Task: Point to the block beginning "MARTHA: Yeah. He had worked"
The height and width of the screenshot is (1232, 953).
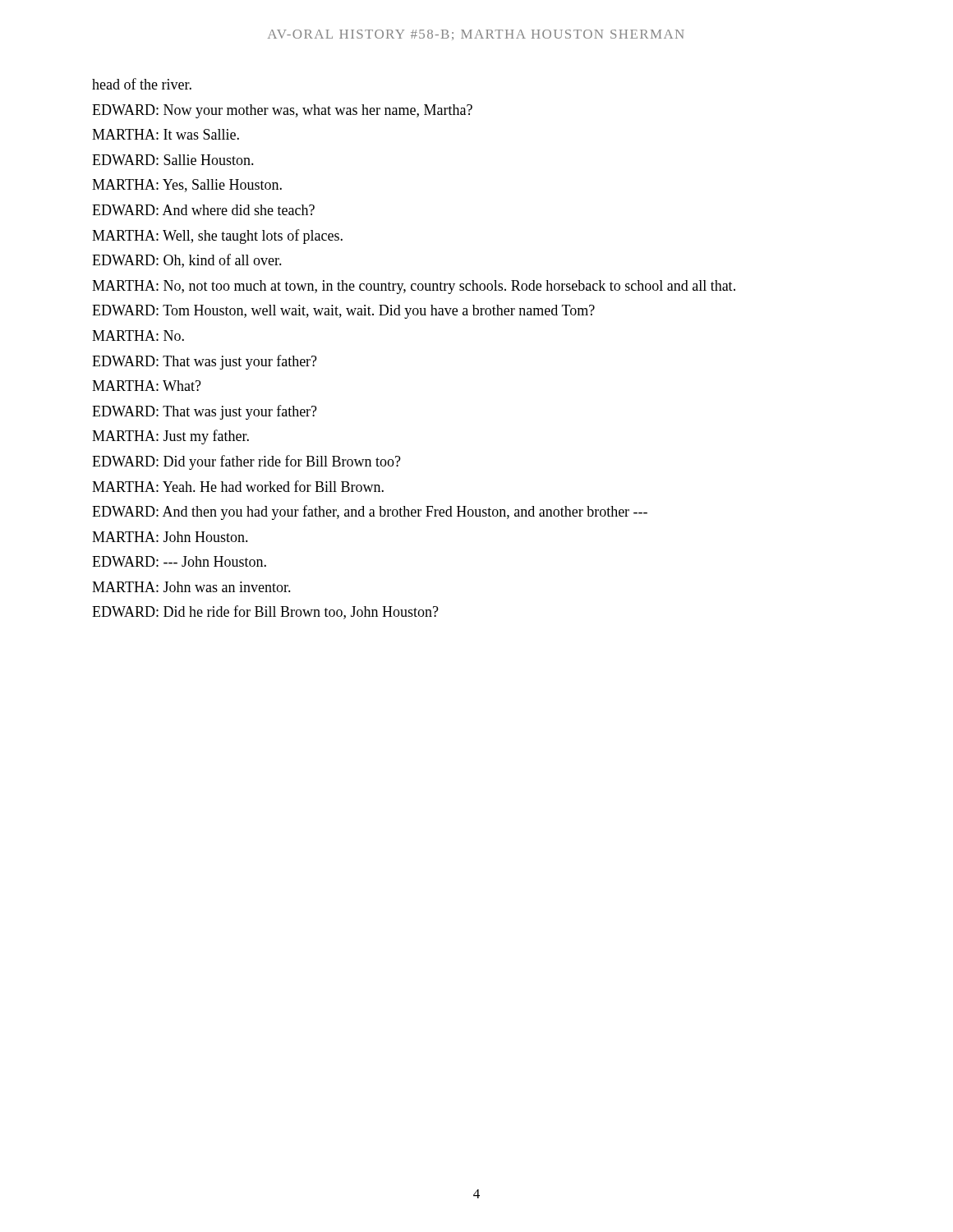Action: coord(238,487)
